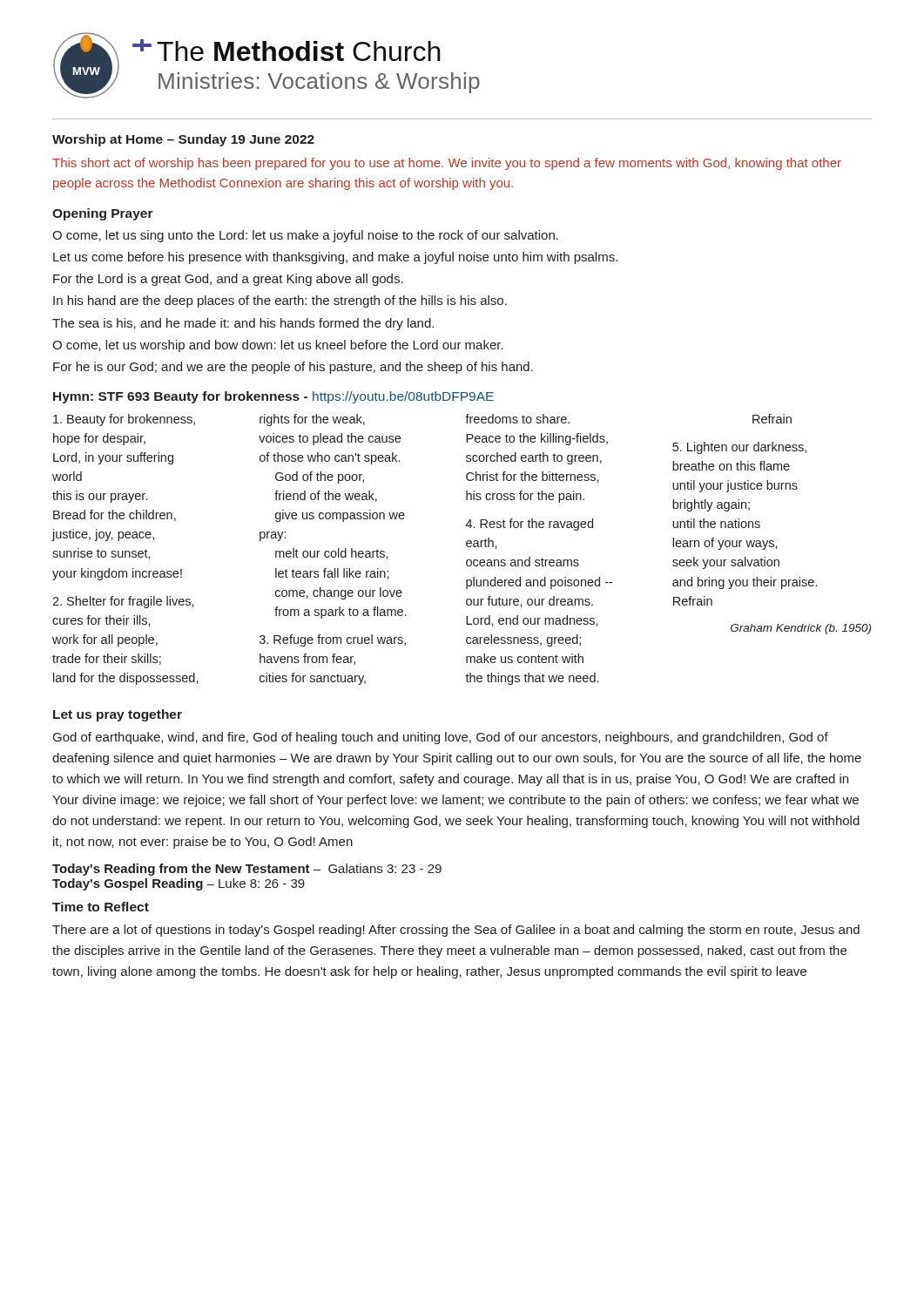Navigate to the text starting "This short act"
924x1307 pixels.
click(x=447, y=173)
